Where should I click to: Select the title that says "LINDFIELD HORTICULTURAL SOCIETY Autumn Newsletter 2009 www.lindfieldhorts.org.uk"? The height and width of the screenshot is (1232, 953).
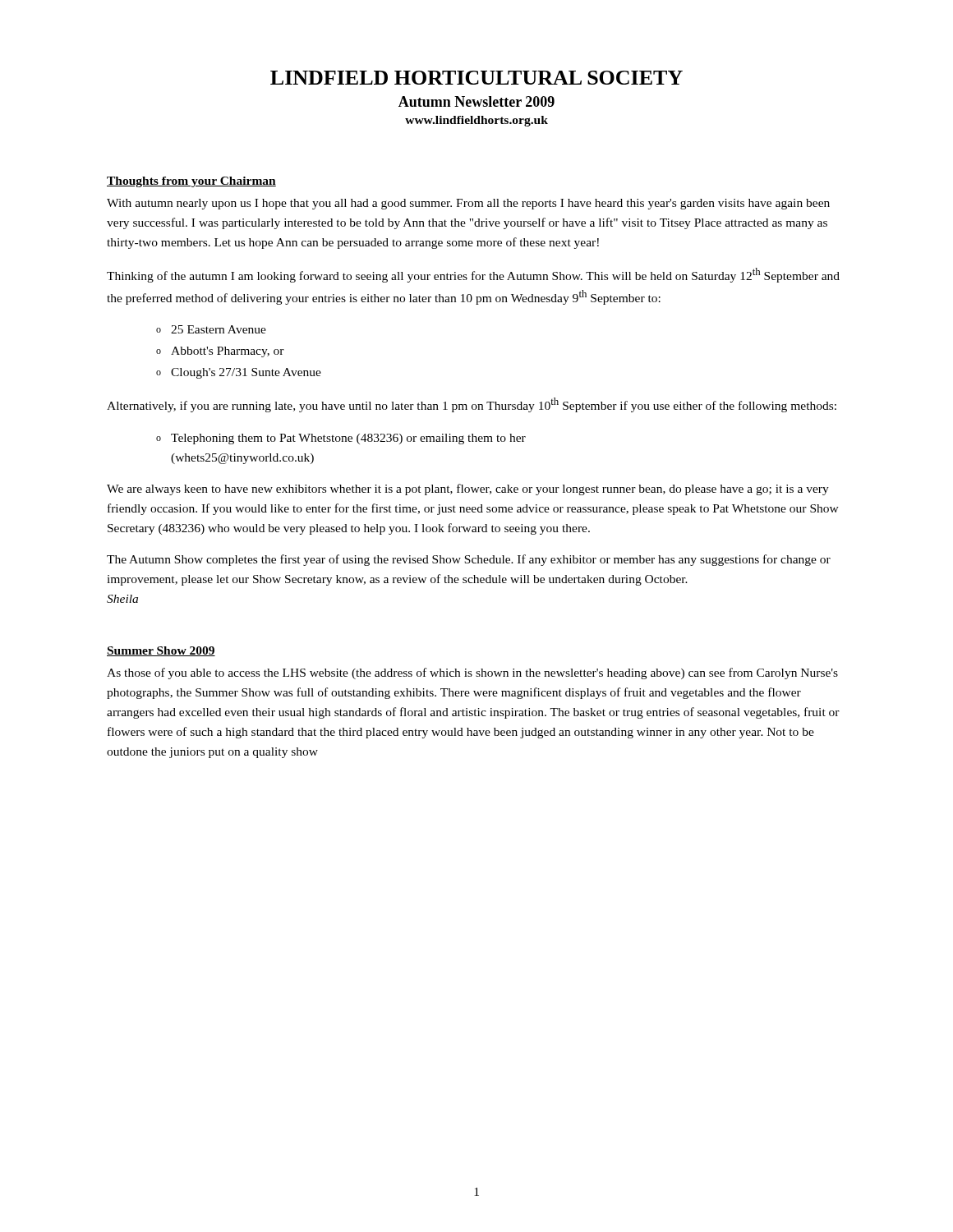tap(476, 96)
